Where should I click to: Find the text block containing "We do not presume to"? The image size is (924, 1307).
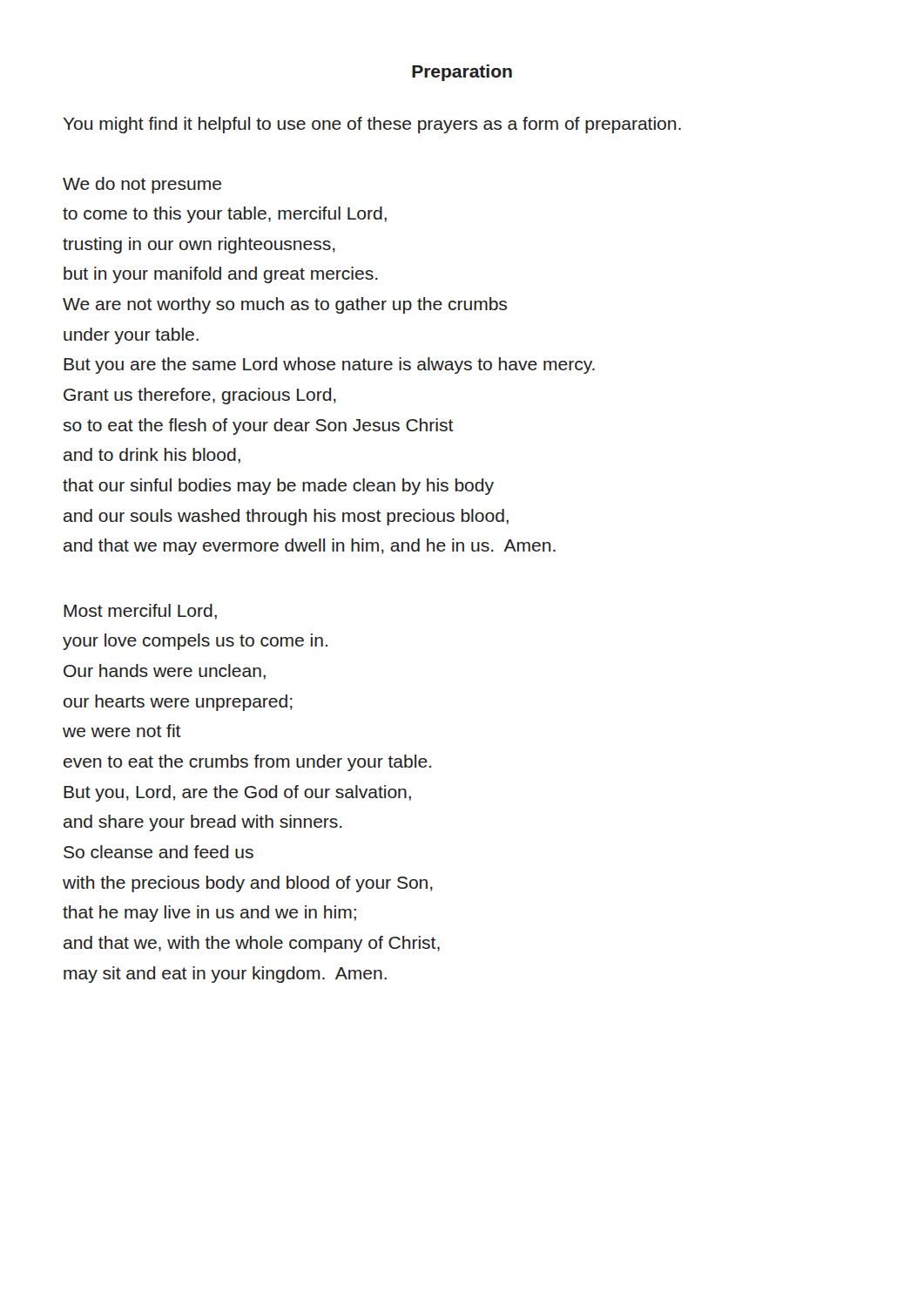click(462, 365)
